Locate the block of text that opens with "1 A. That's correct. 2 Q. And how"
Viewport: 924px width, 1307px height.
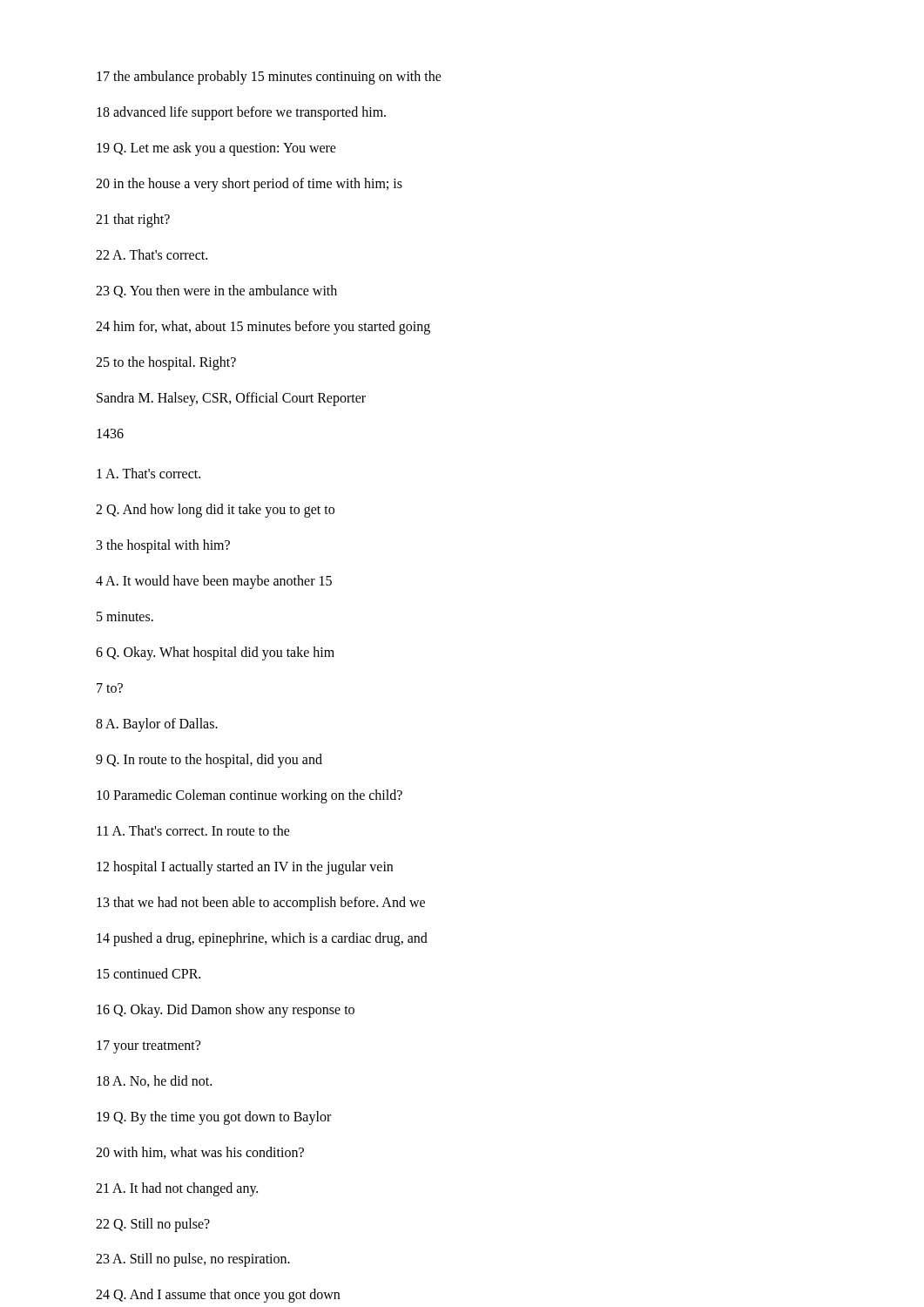point(148,473)
